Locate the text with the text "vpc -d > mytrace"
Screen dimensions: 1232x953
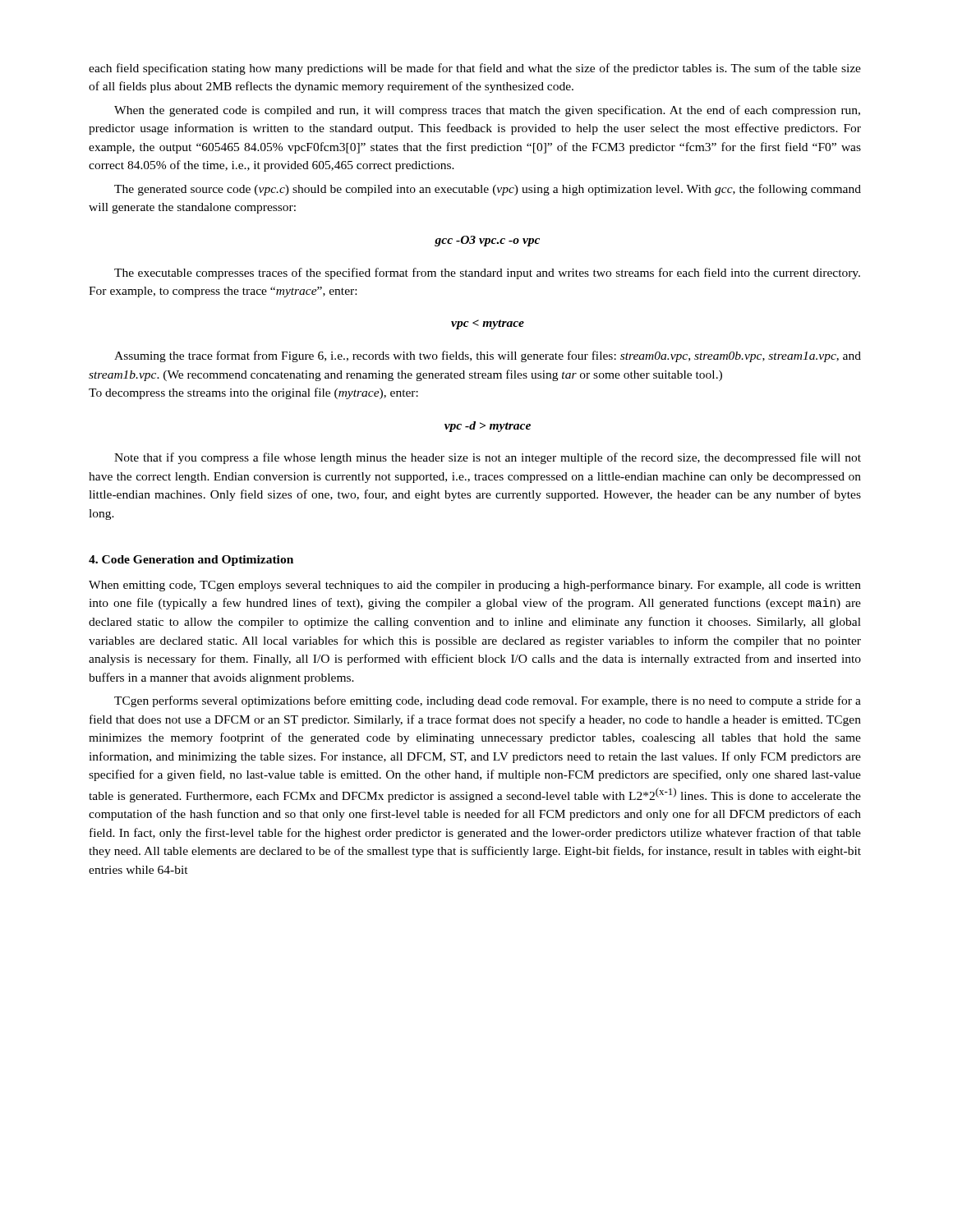488,426
